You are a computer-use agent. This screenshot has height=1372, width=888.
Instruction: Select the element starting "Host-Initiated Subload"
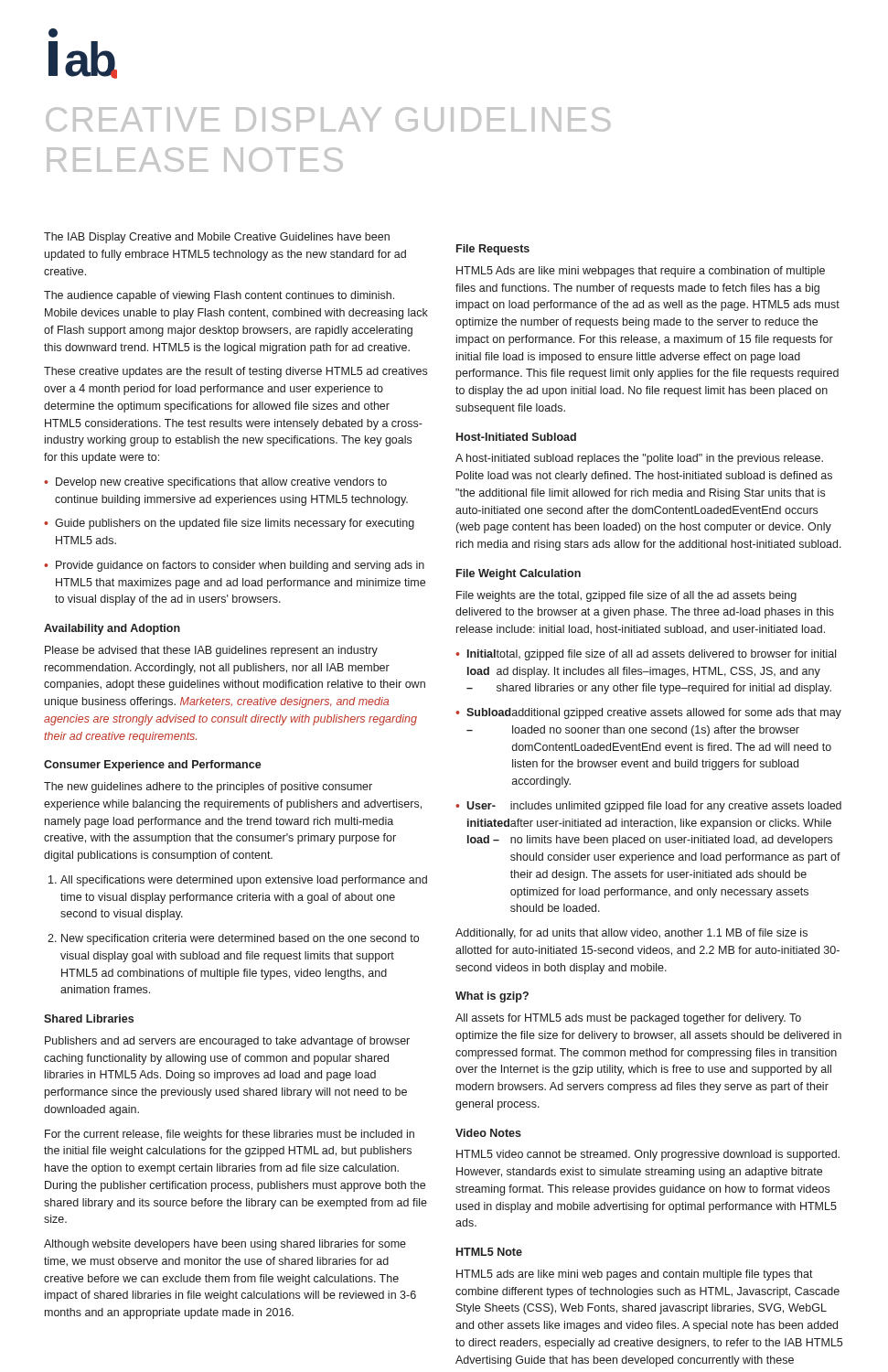point(516,437)
